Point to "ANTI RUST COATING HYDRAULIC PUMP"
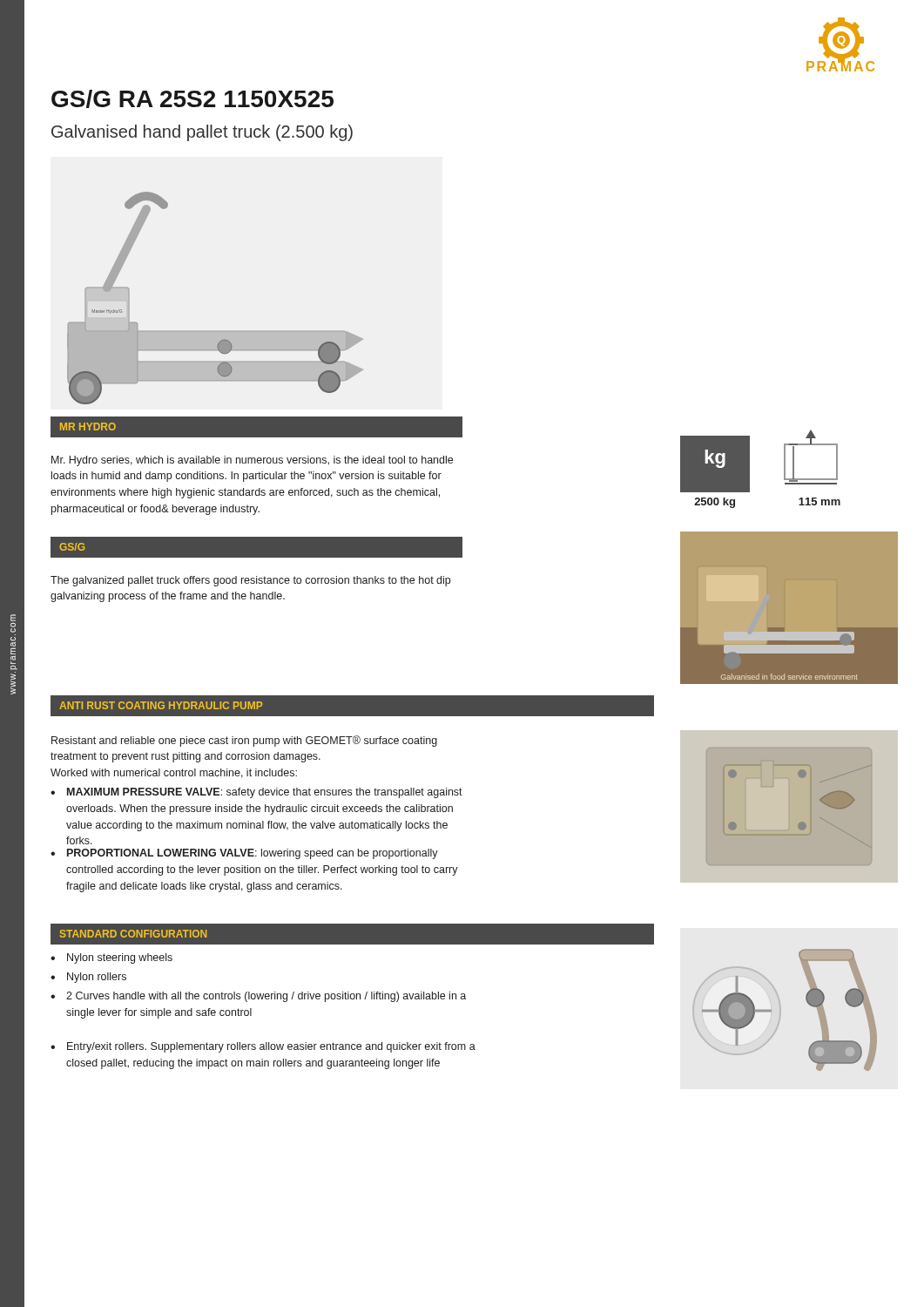This screenshot has height=1307, width=924. 352,706
